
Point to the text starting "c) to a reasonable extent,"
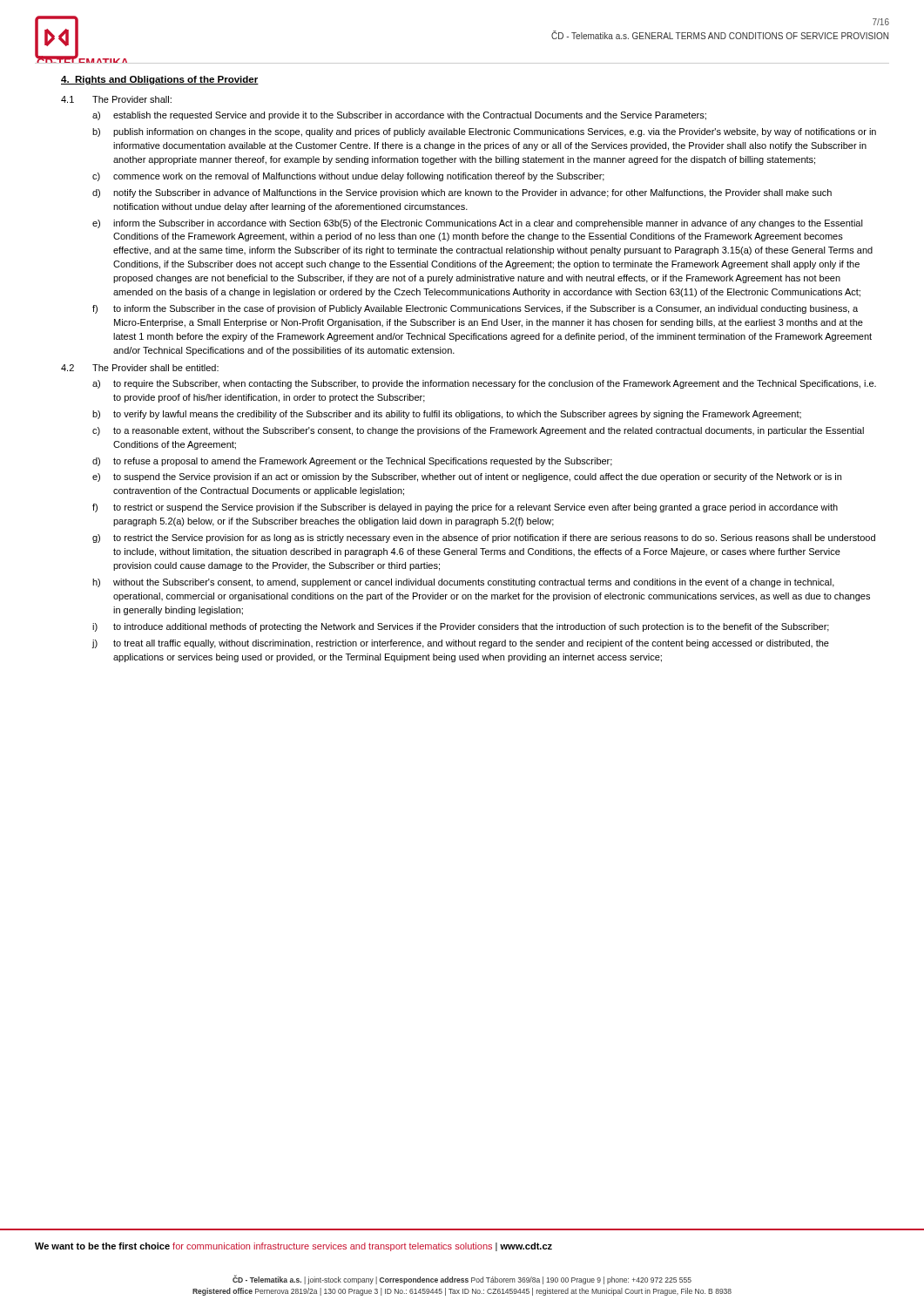click(486, 438)
